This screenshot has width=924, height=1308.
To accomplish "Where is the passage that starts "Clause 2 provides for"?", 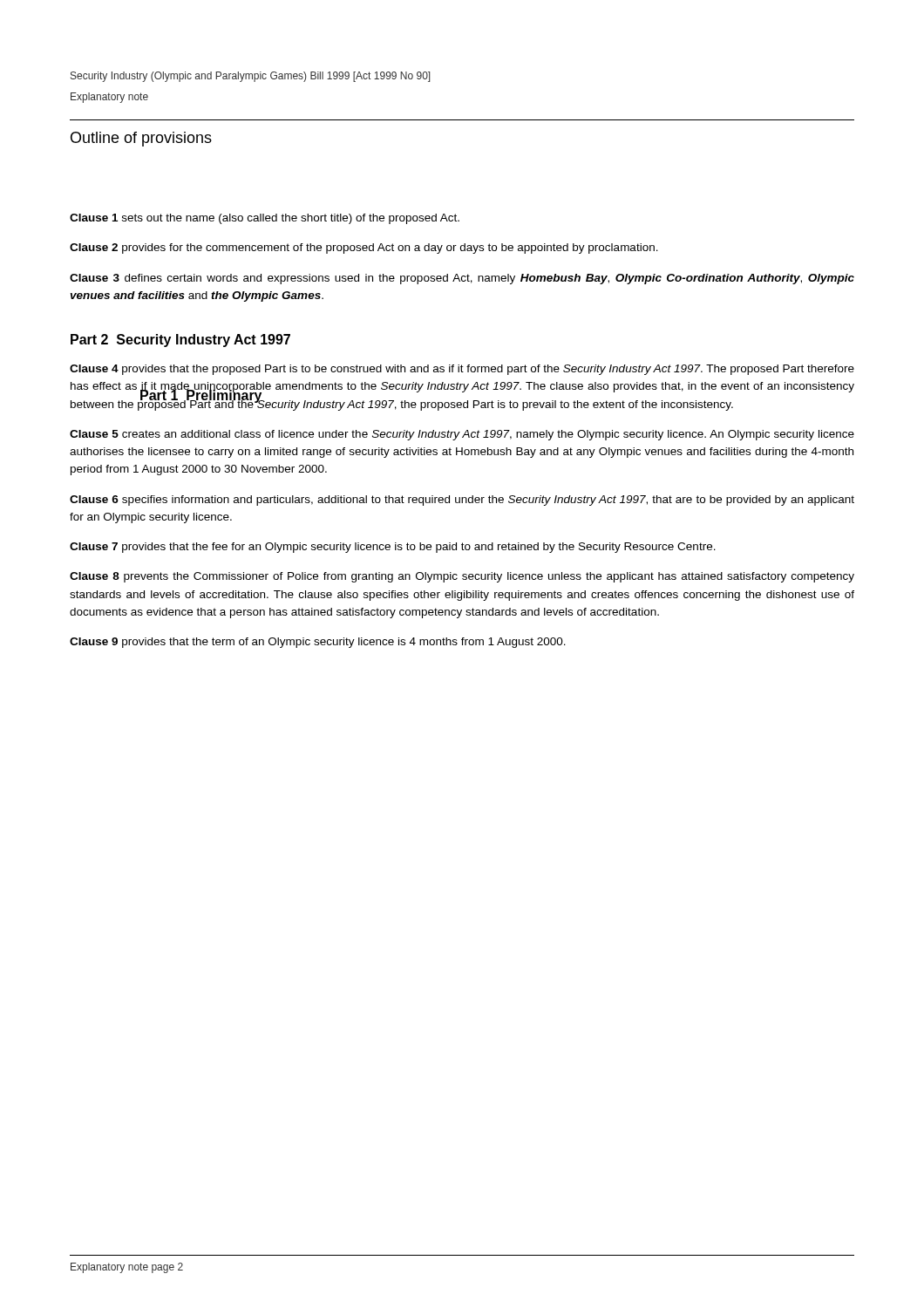I will 364,247.
